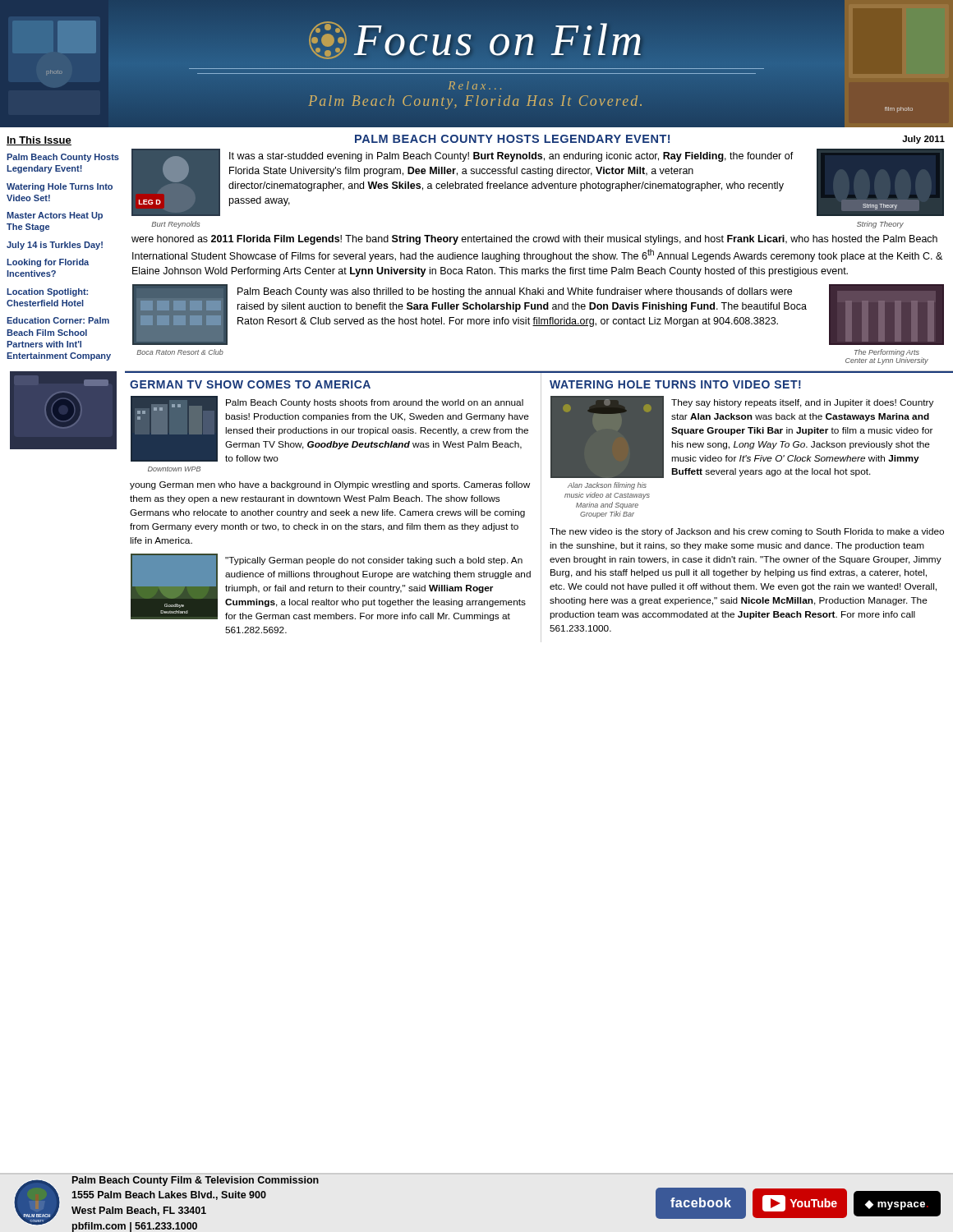Locate the list item that says "July 14 is Turkles"
The image size is (953, 1232).
[55, 245]
